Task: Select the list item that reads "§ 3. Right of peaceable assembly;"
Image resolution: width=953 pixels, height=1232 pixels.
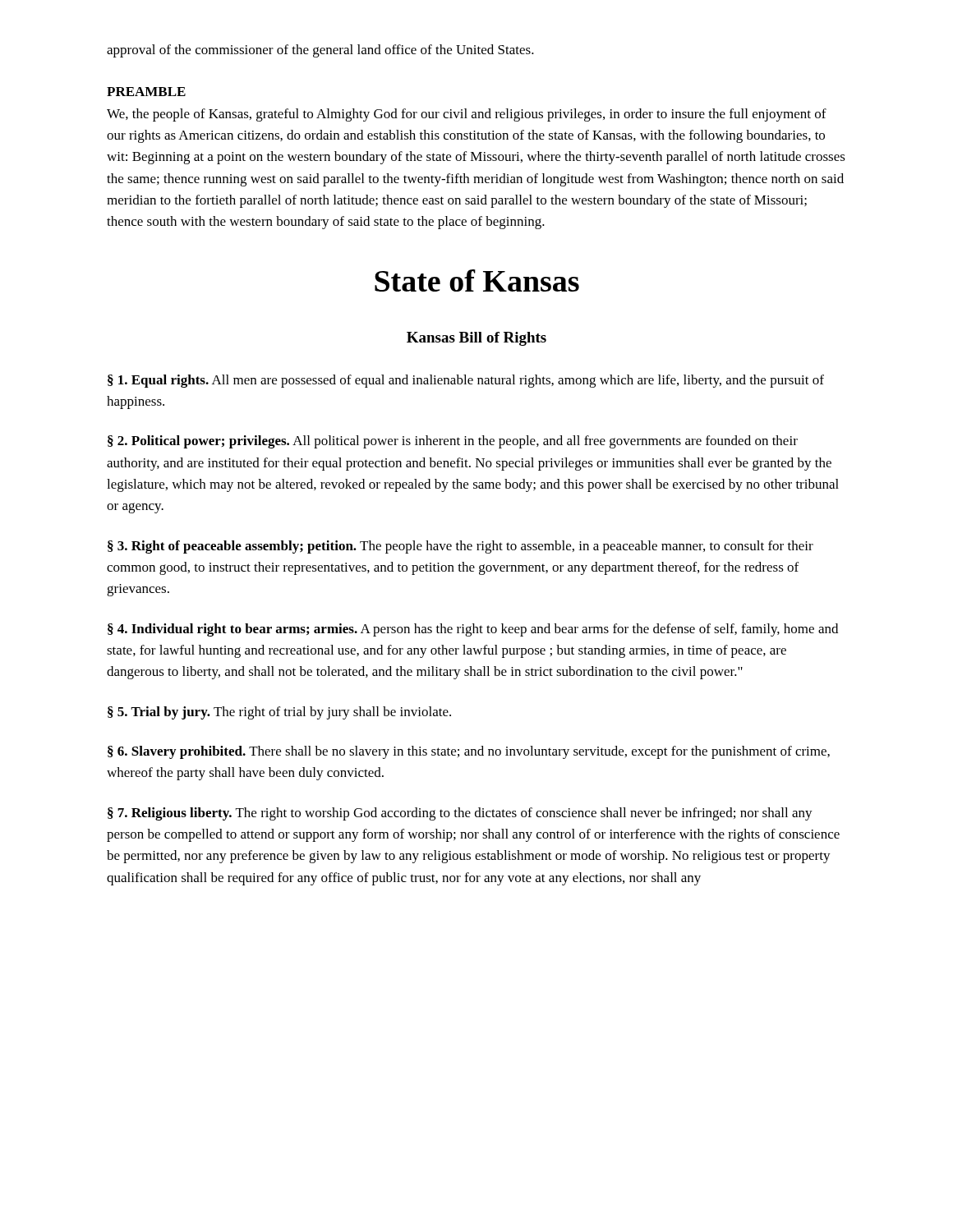Action: pos(476,568)
